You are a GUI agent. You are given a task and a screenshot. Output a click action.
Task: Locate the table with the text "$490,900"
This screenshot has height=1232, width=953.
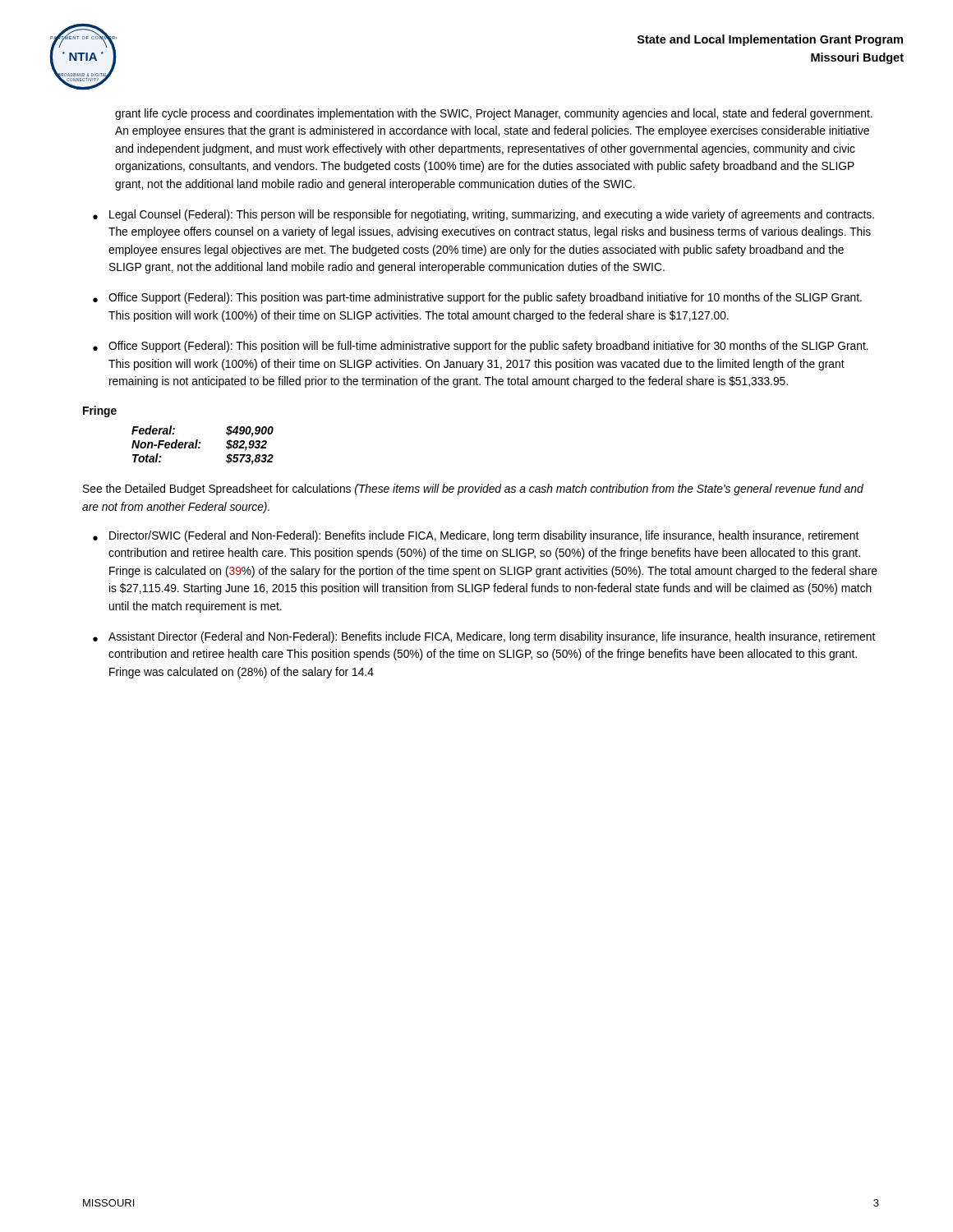(505, 445)
